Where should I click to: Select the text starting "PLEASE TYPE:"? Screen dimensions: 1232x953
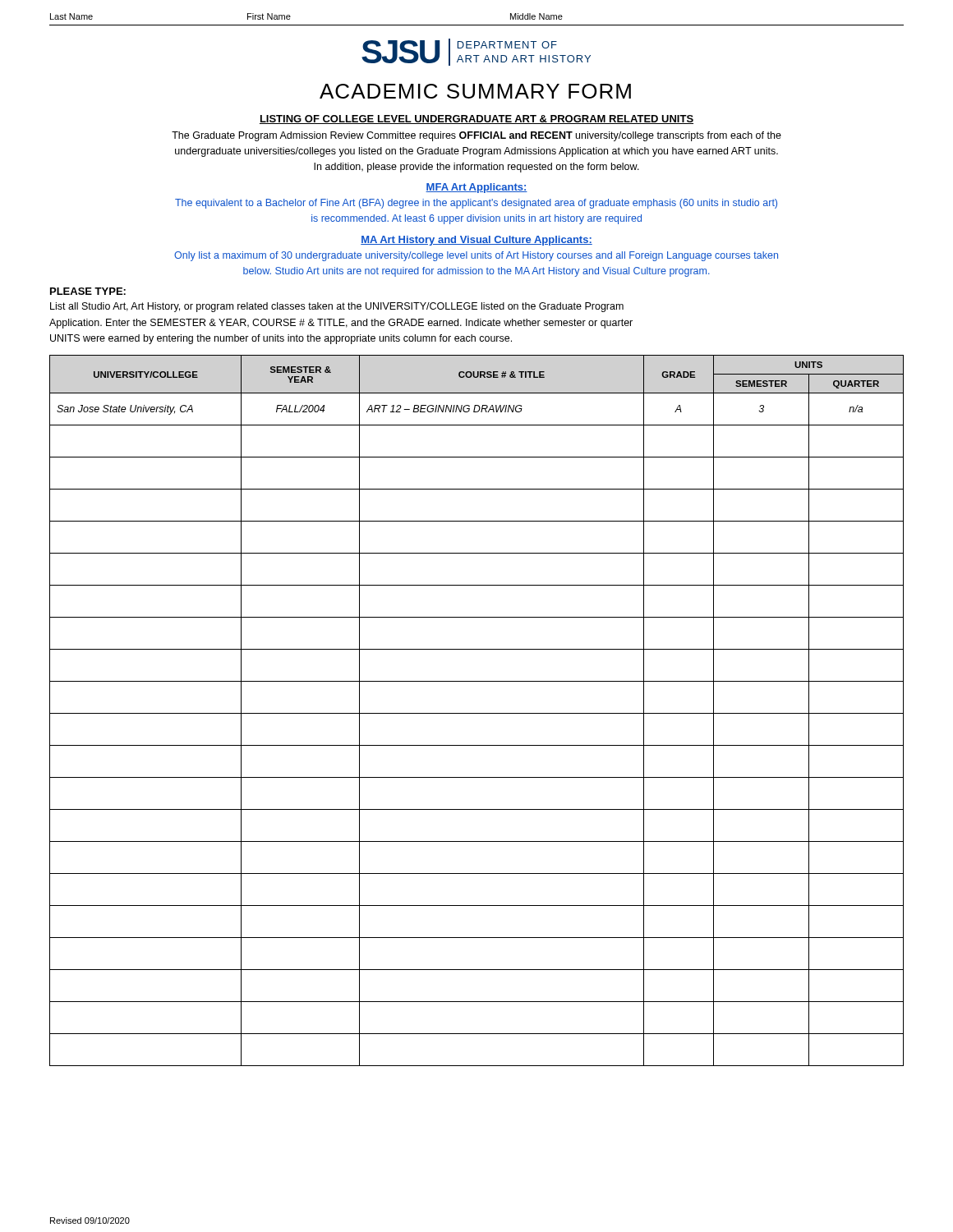(x=88, y=291)
